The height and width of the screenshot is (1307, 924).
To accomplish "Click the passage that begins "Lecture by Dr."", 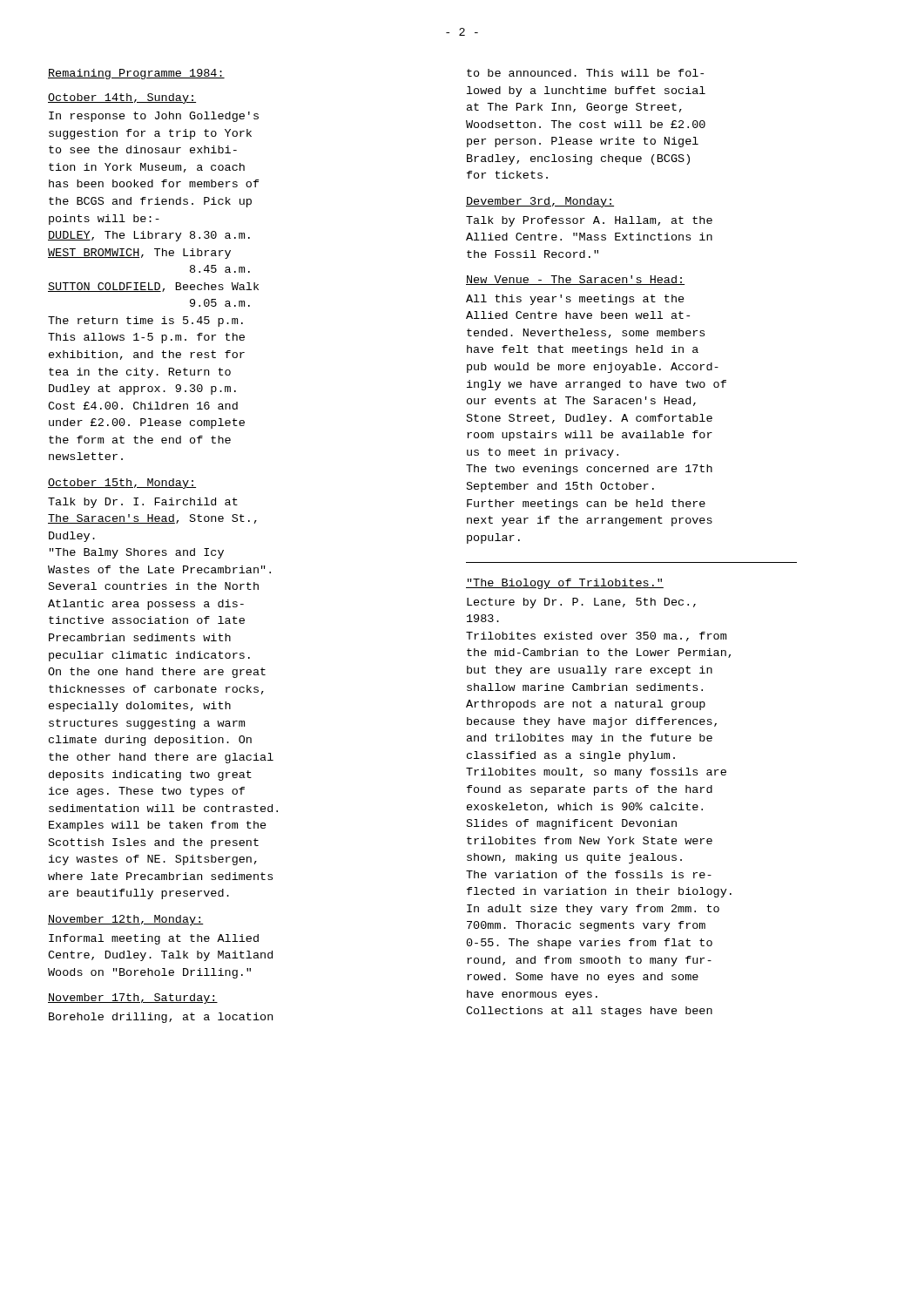I will pyautogui.click(x=600, y=807).
